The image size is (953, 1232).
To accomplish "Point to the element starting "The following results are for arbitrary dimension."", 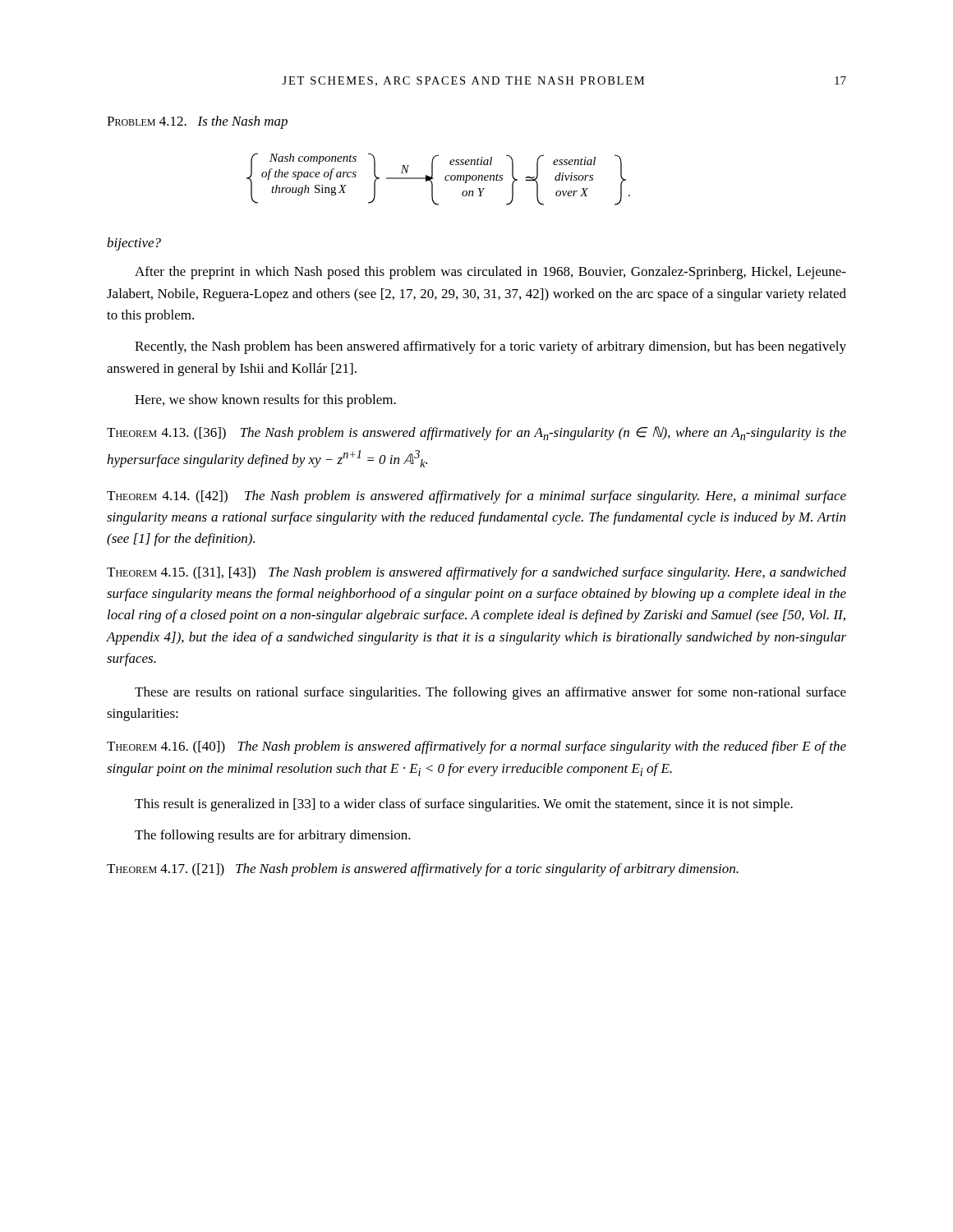I will [273, 835].
